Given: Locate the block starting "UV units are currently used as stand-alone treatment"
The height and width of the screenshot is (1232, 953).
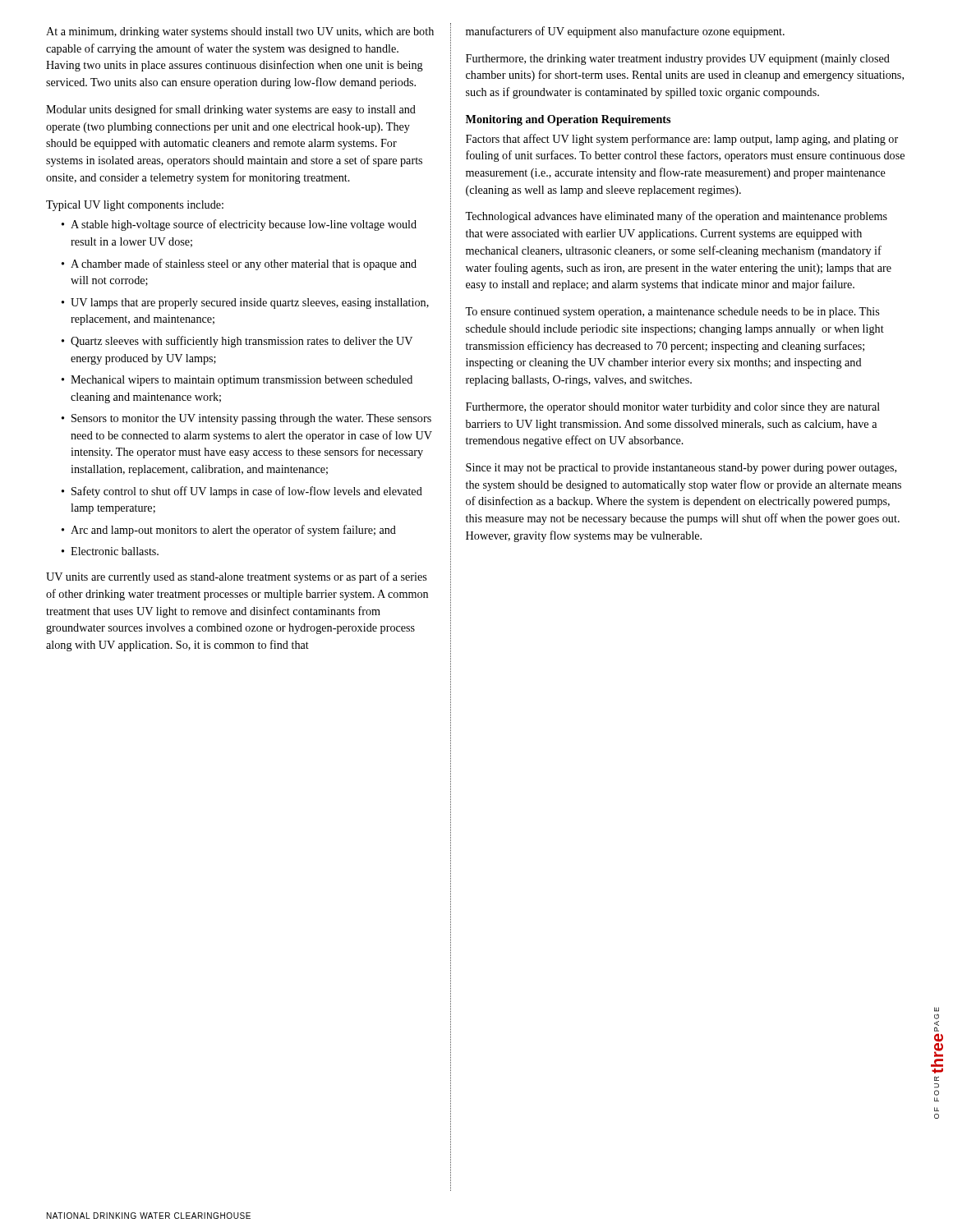Looking at the screenshot, I should (237, 611).
